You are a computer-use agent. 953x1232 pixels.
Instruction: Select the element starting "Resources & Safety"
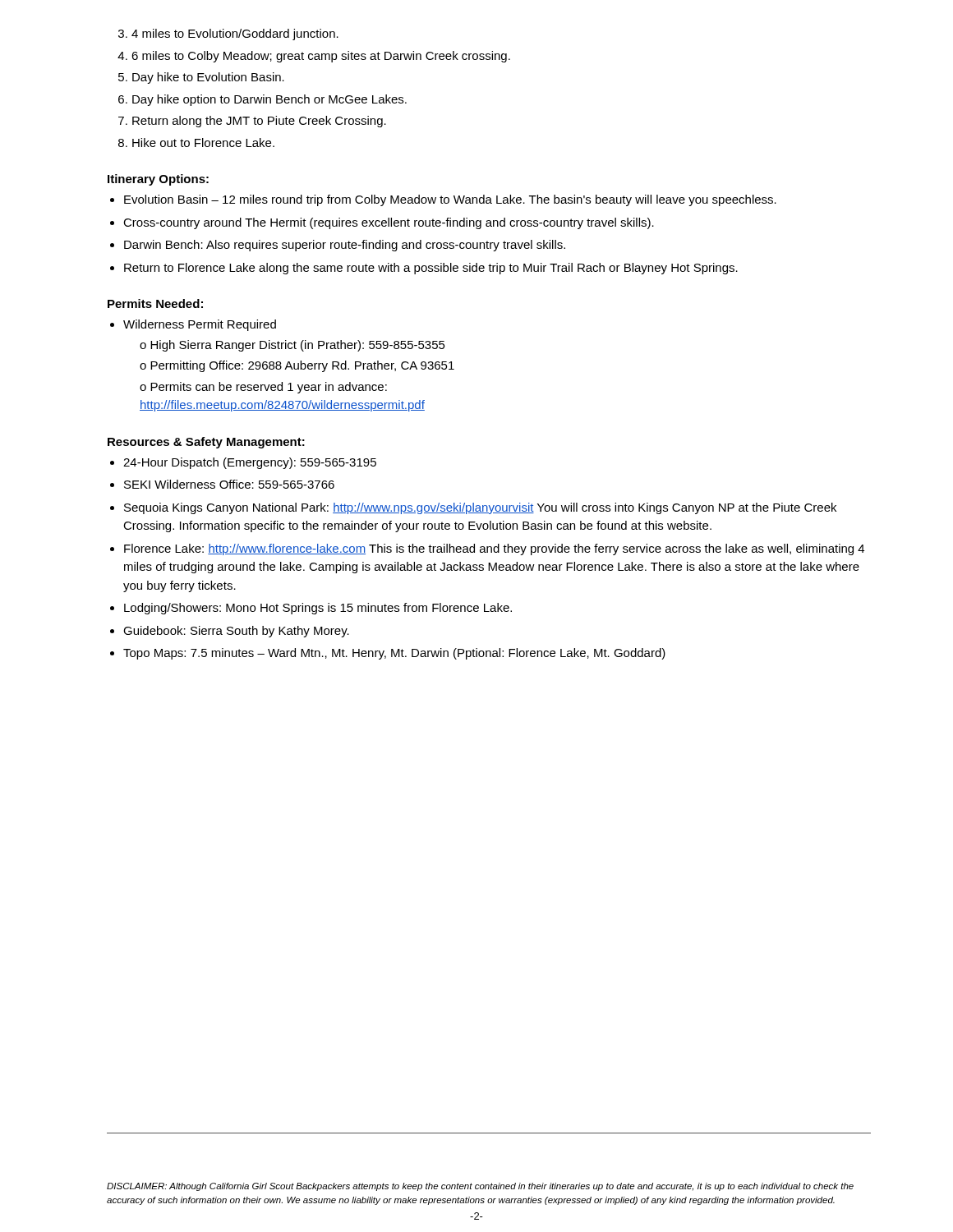pyautogui.click(x=206, y=441)
